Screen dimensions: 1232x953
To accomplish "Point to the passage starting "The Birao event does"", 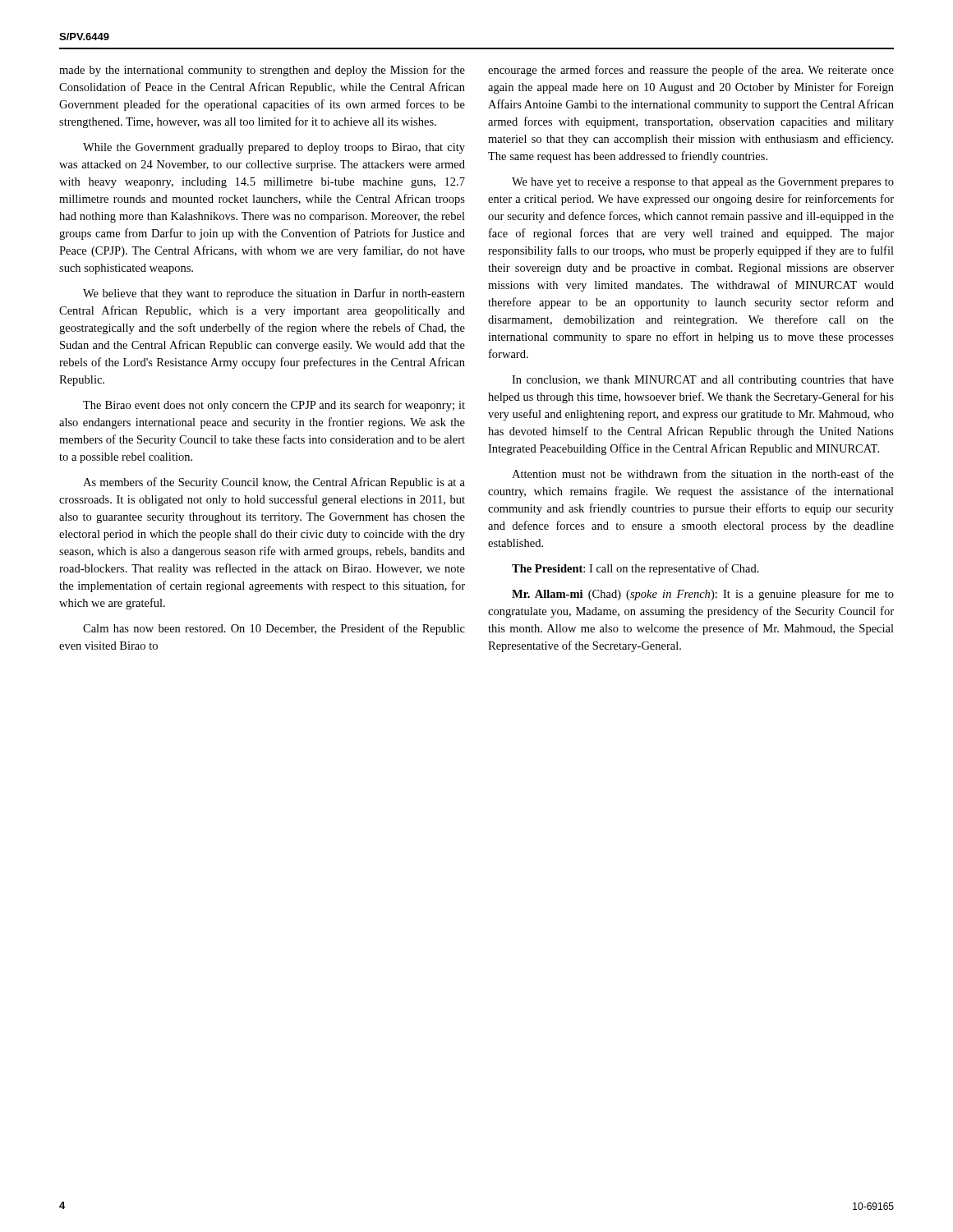I will (262, 431).
